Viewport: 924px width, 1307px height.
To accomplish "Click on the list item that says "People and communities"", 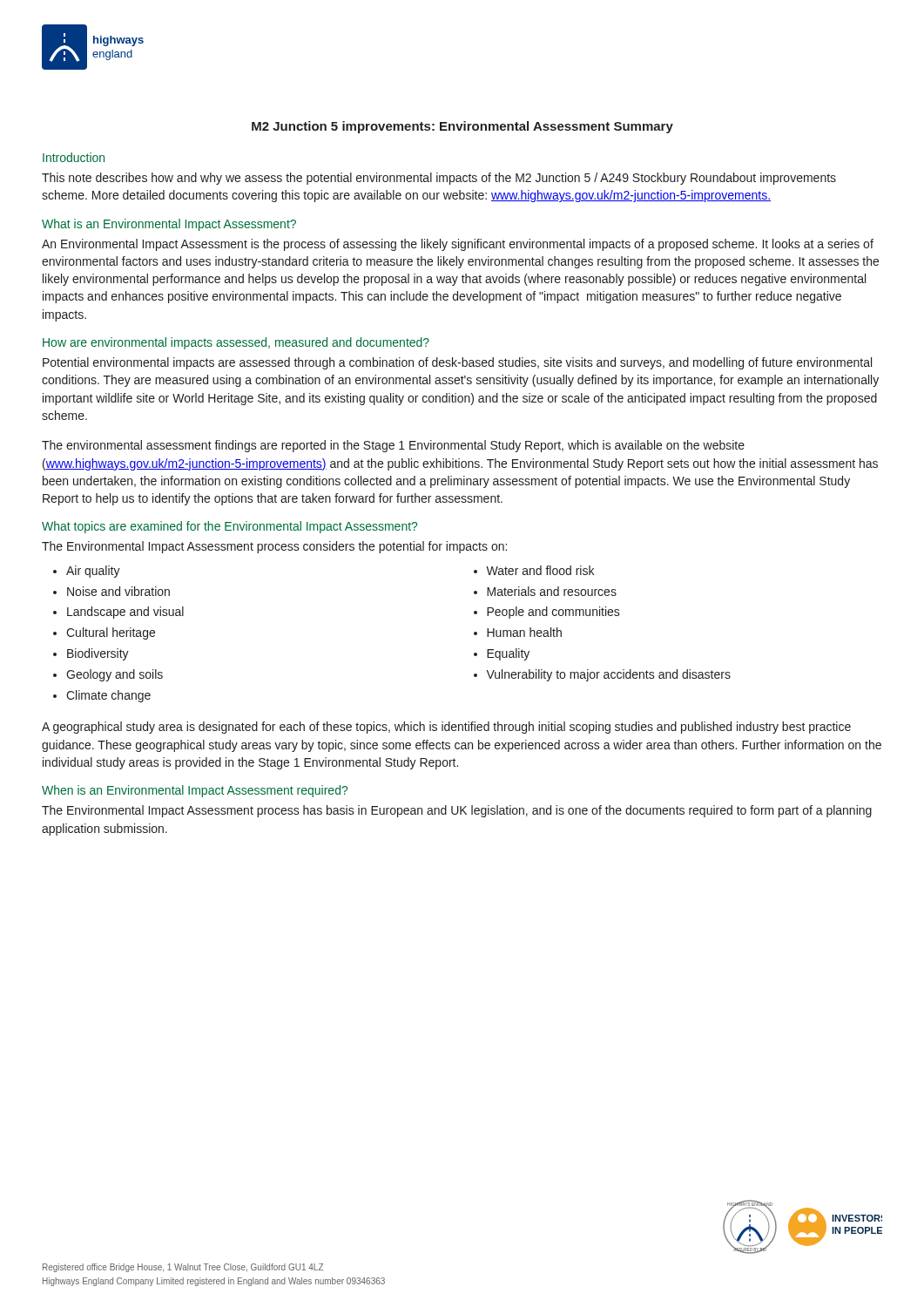I will (553, 612).
